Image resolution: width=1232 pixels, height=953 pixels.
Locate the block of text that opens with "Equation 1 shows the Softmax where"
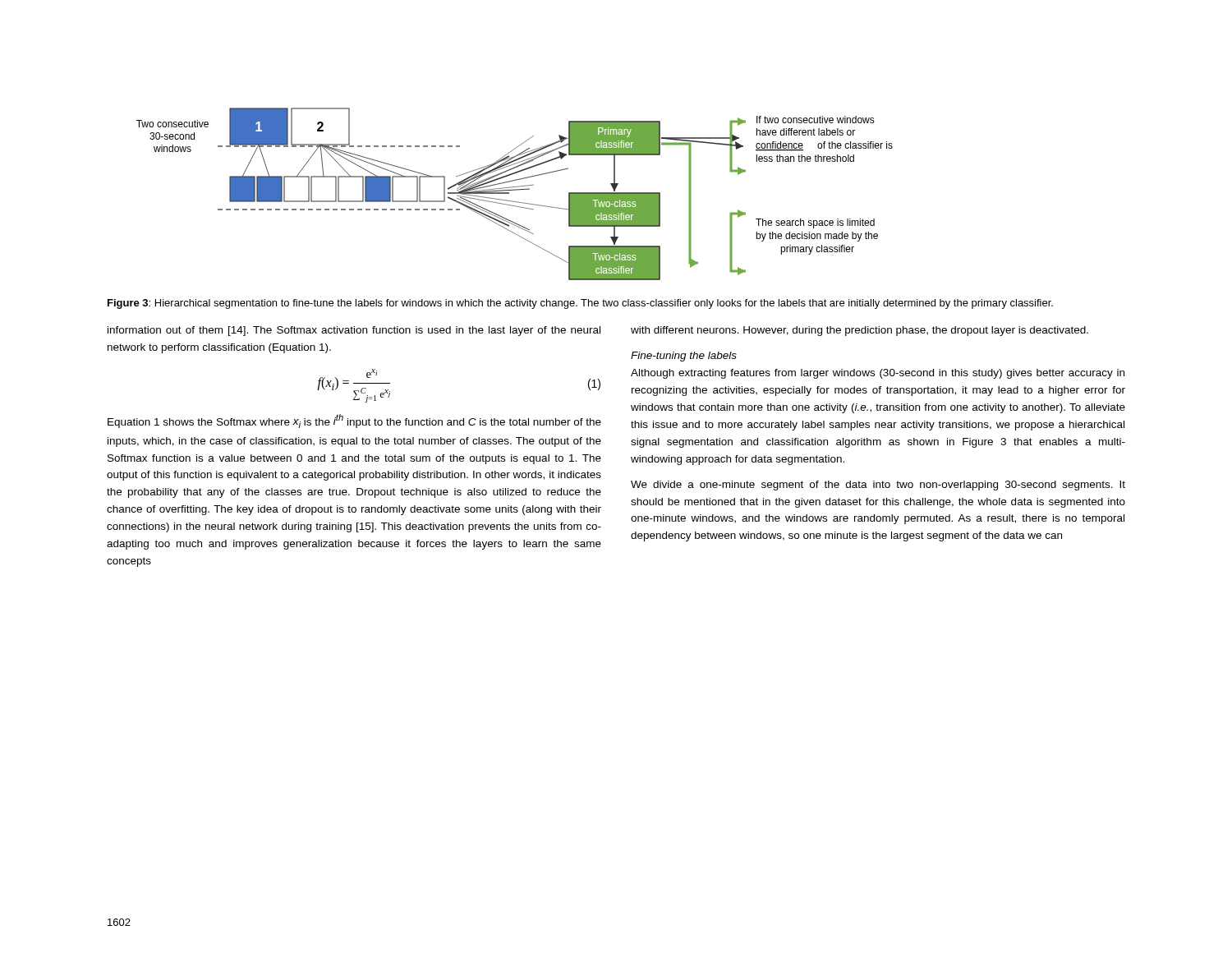(354, 490)
